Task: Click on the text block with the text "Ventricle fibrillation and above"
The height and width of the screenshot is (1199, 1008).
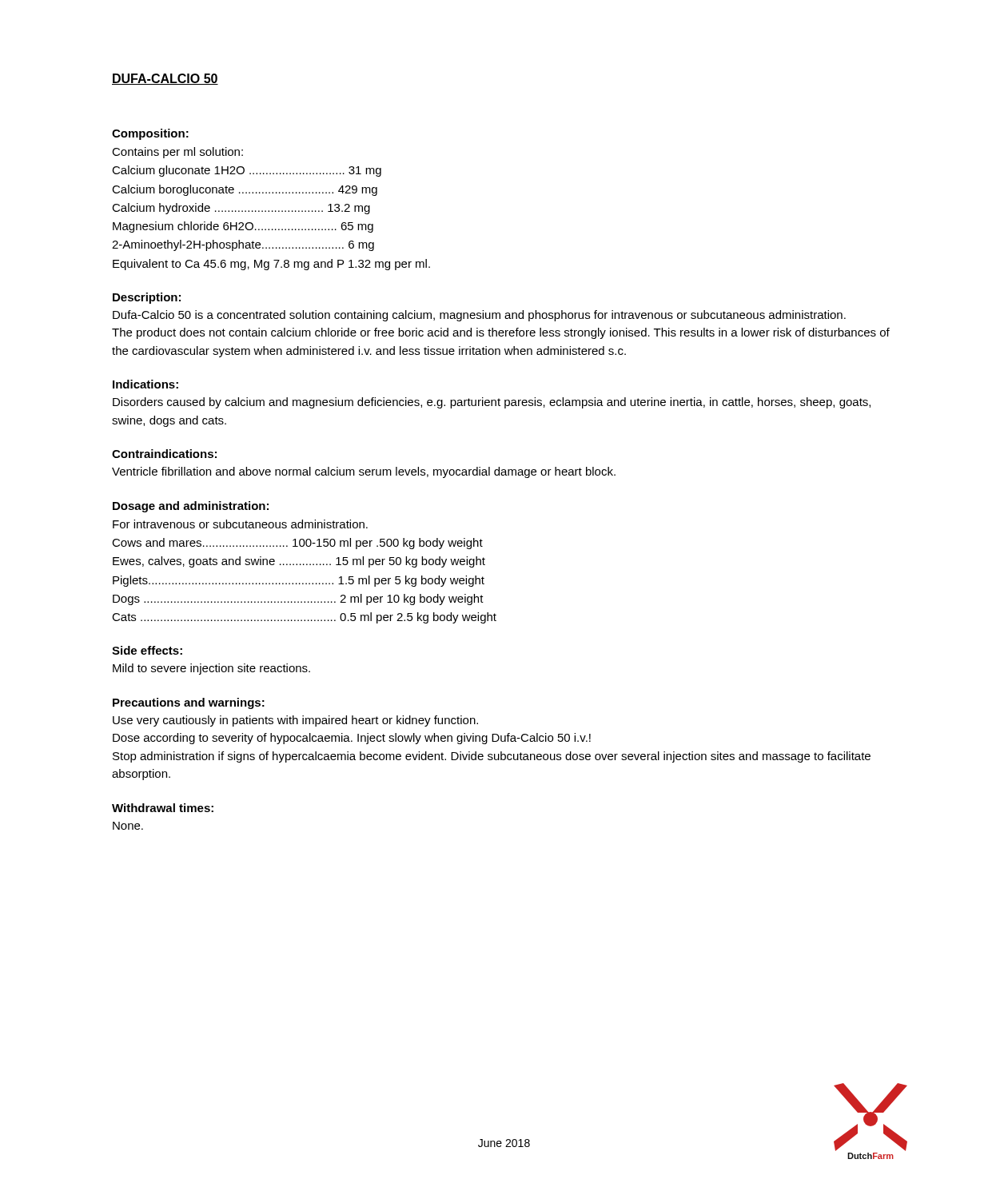Action: click(364, 471)
